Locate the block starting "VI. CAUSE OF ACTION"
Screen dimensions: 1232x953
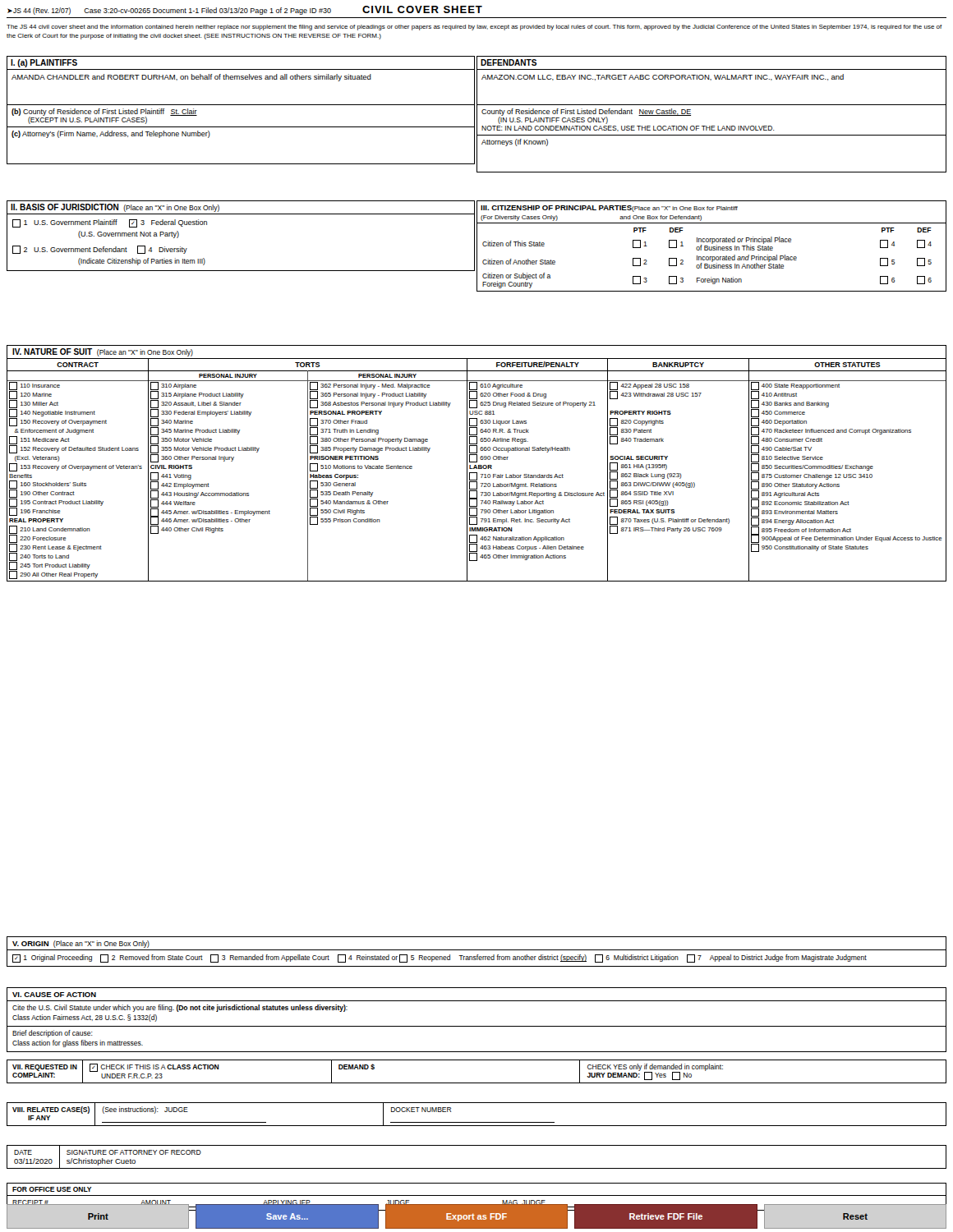(x=54, y=994)
